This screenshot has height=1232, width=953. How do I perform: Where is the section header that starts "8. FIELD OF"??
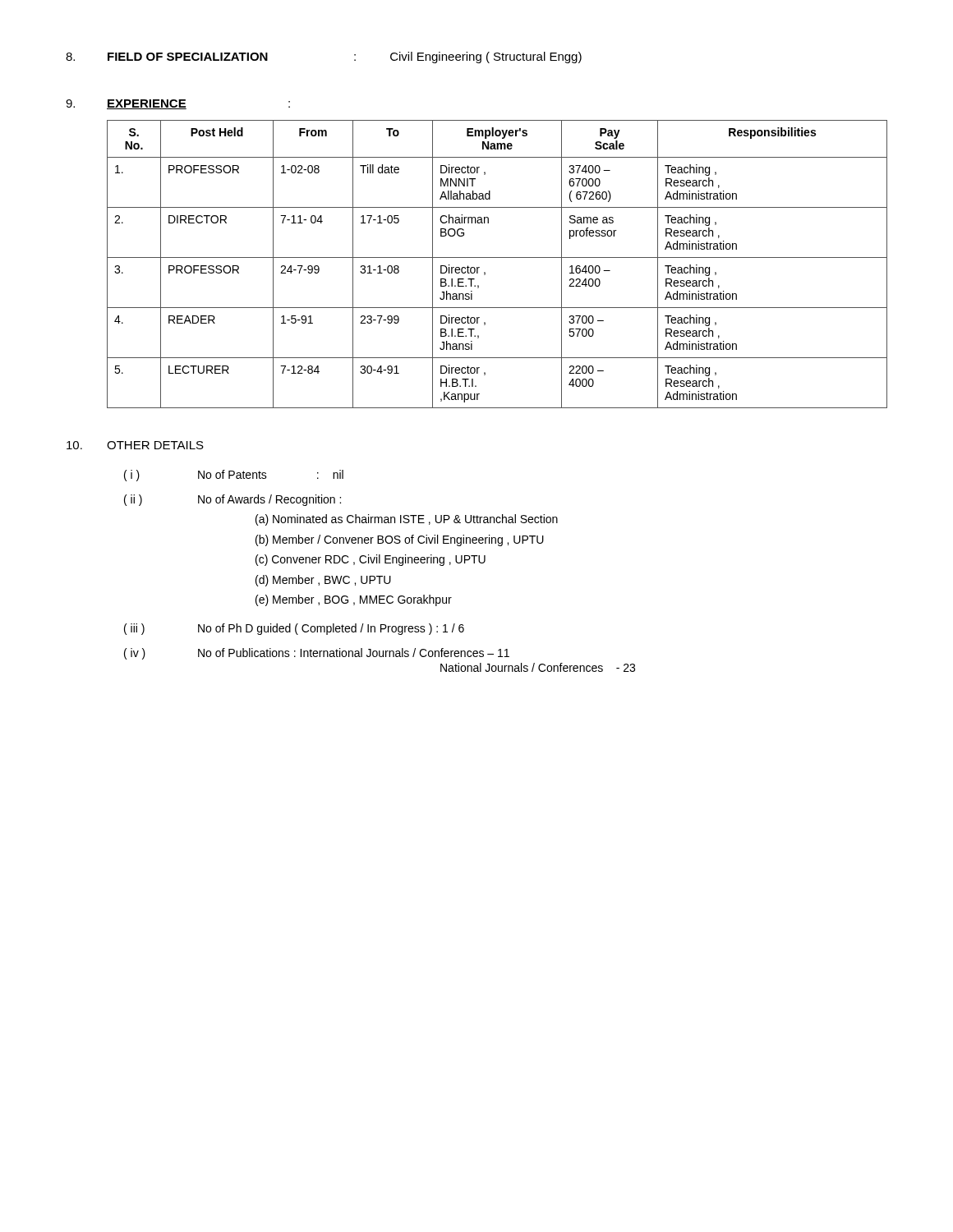click(187, 57)
